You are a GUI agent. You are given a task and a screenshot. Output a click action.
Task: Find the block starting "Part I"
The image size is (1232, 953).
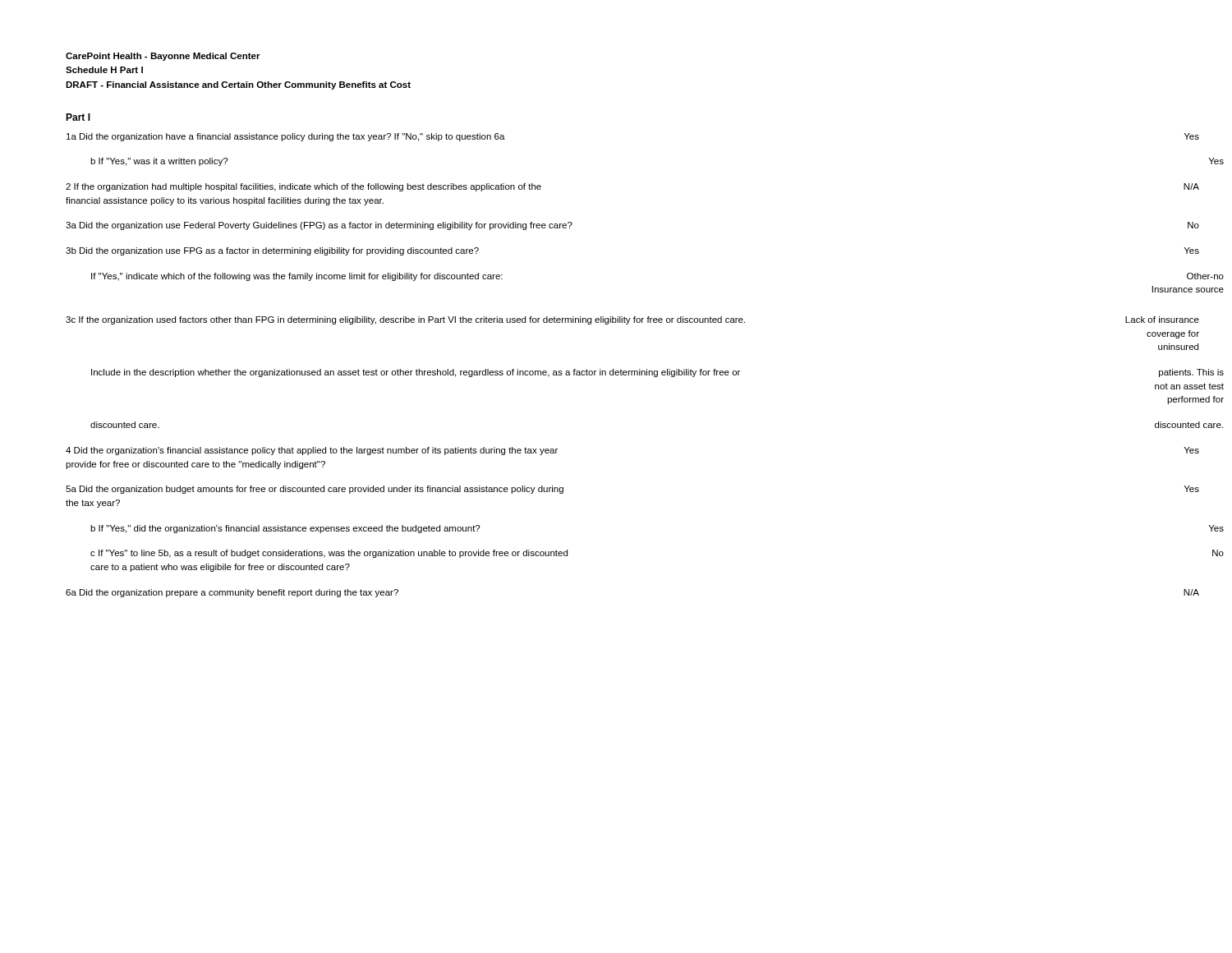point(78,117)
